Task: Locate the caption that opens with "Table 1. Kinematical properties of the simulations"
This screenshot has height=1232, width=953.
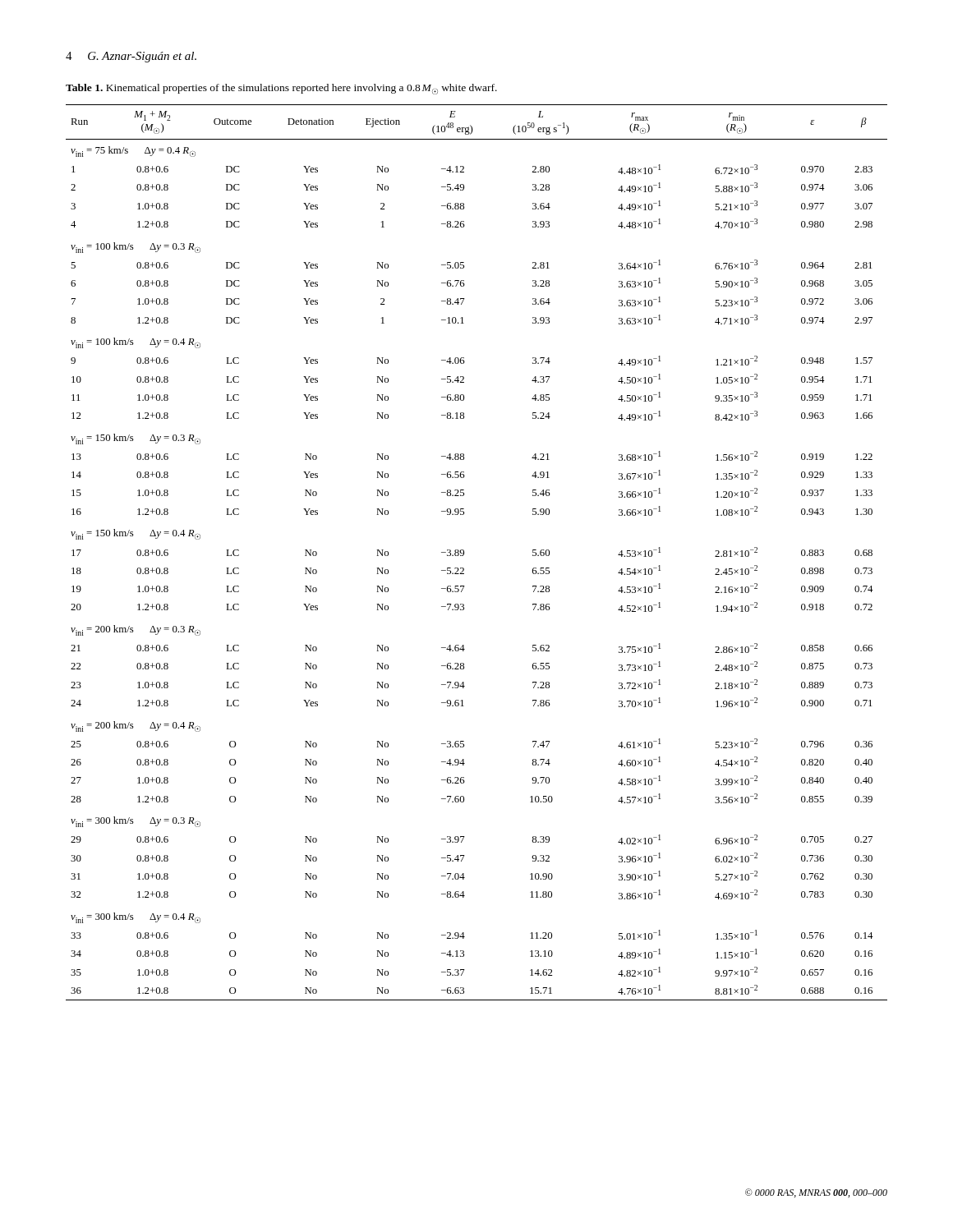Action: (282, 89)
